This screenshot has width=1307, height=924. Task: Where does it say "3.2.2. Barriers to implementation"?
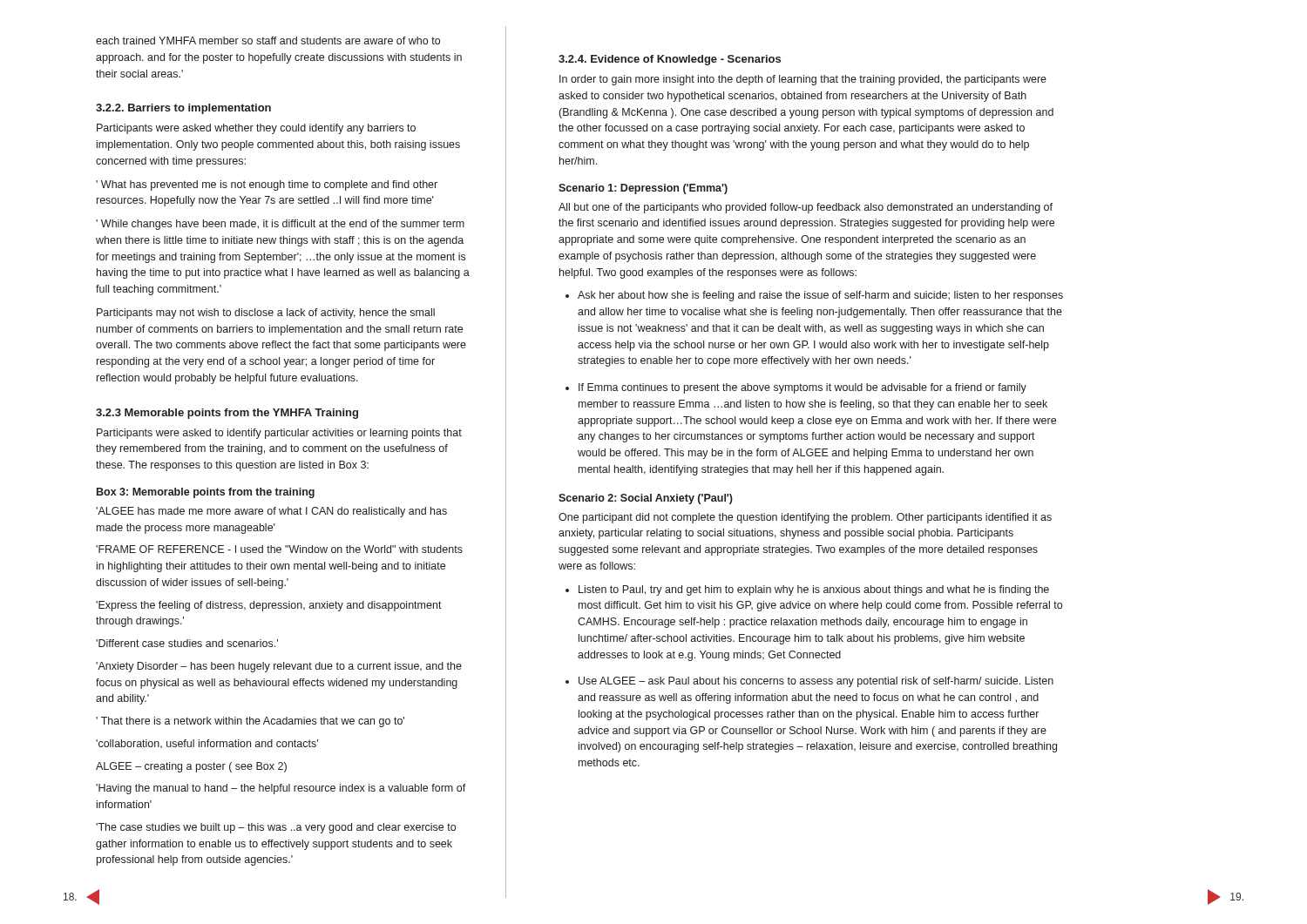pyautogui.click(x=184, y=108)
